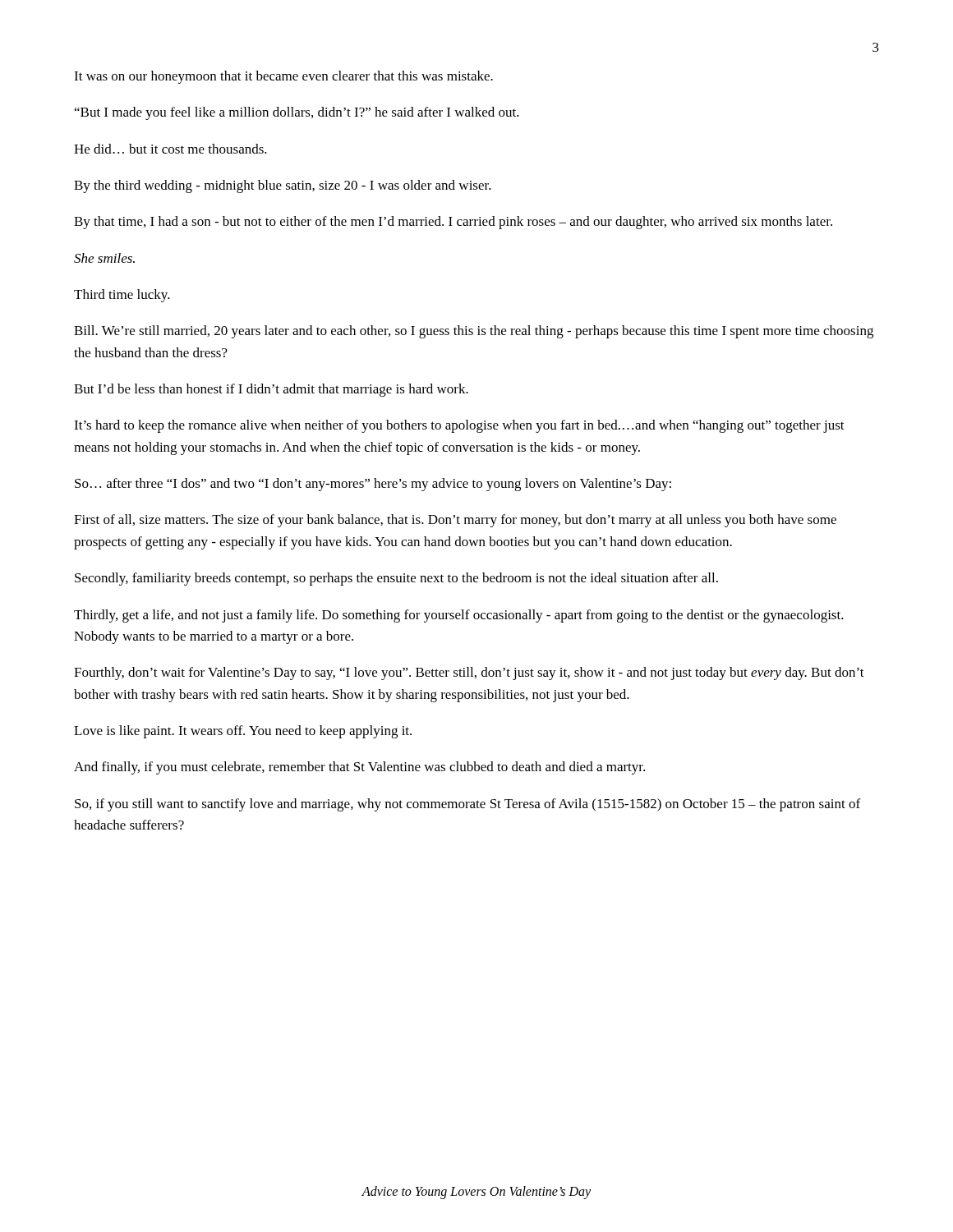The image size is (953, 1232).
Task: Locate the block of text that opens with "Secondly, familiarity breeds contempt, so perhaps the"
Action: [396, 578]
